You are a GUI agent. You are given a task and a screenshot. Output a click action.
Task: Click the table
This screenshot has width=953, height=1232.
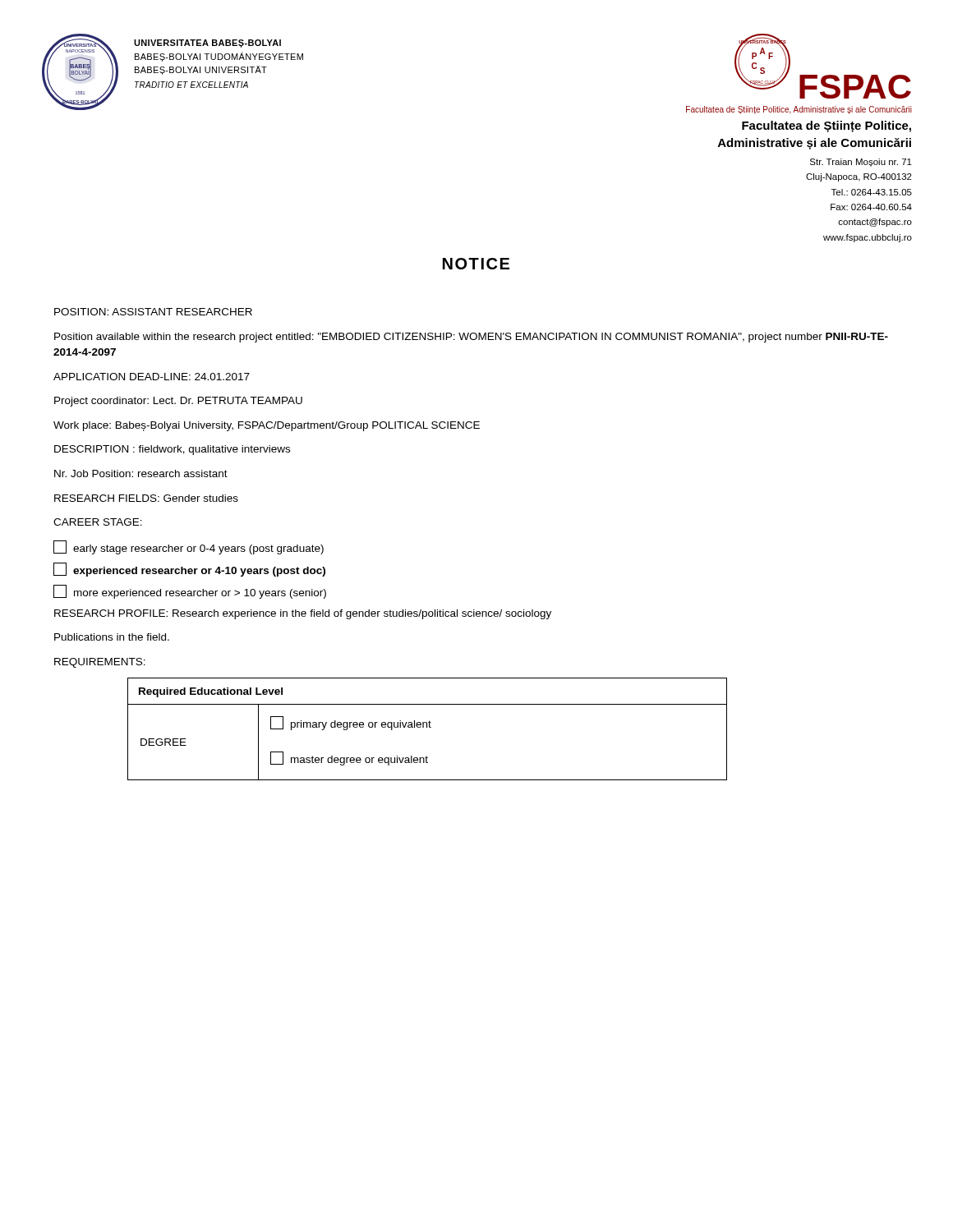(x=513, y=729)
